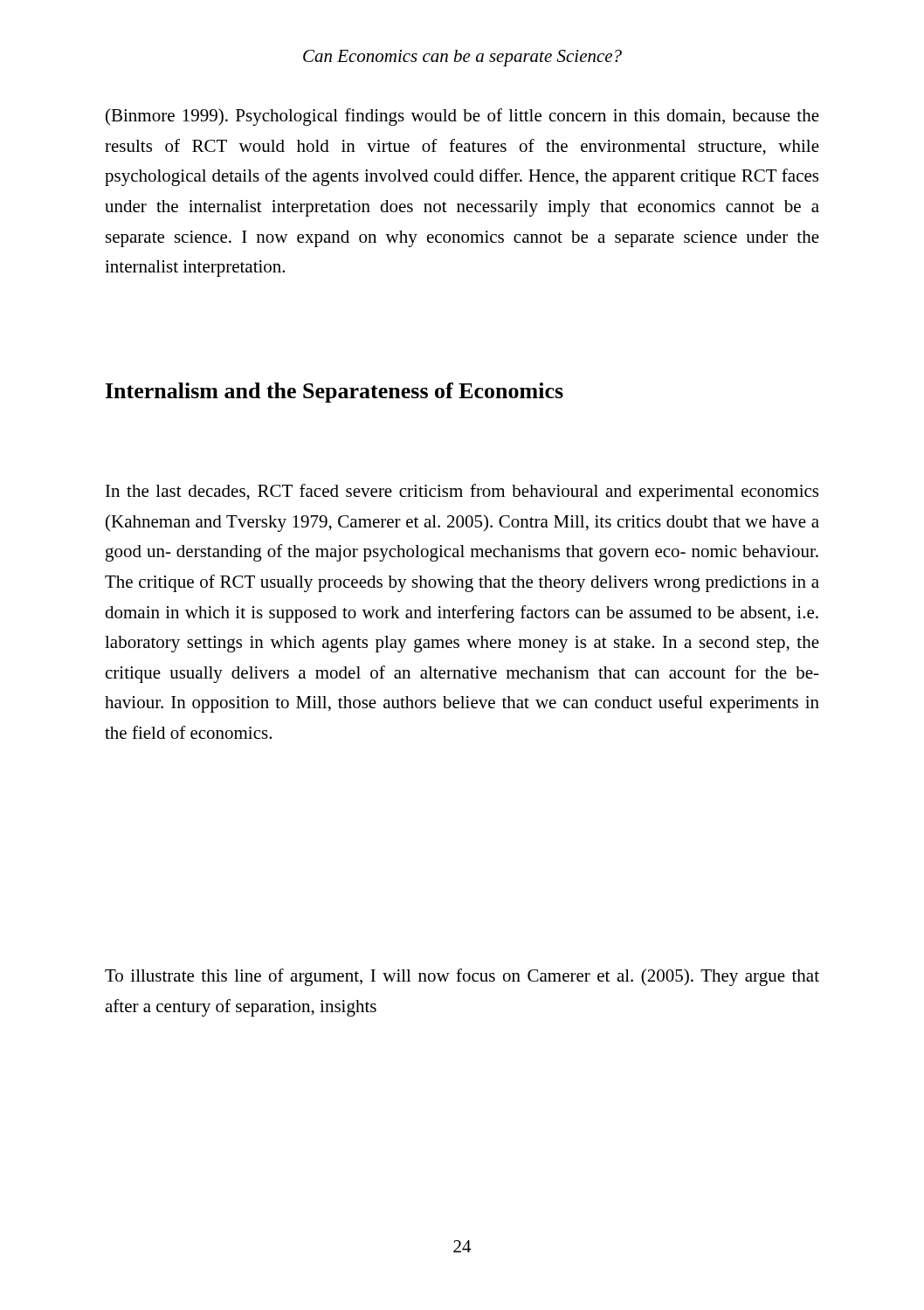Select the text block that reads "(Binmore 1999). Psychological findings would"
The height and width of the screenshot is (1310, 924).
462,191
